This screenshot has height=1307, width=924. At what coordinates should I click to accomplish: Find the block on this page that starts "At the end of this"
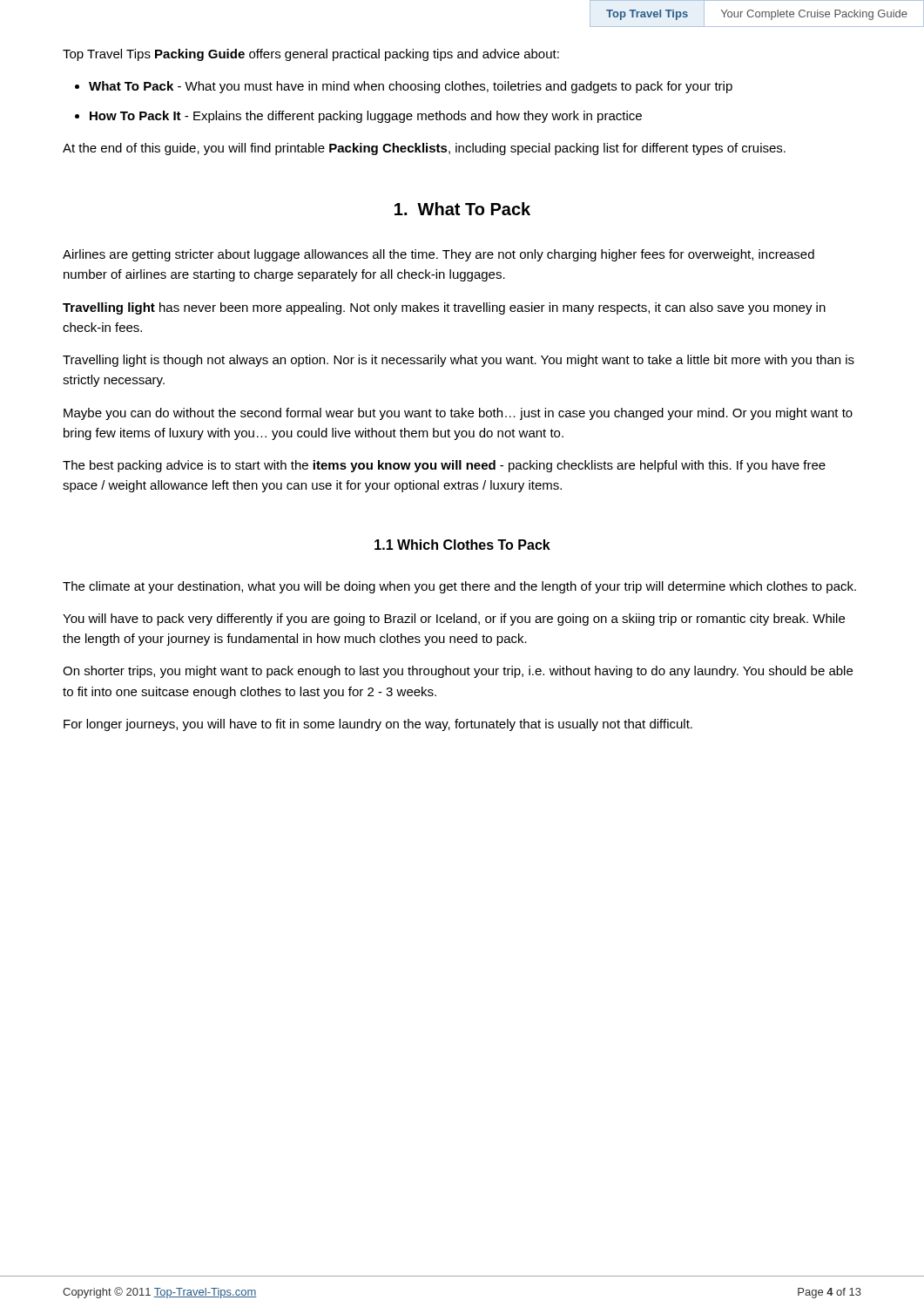(425, 147)
